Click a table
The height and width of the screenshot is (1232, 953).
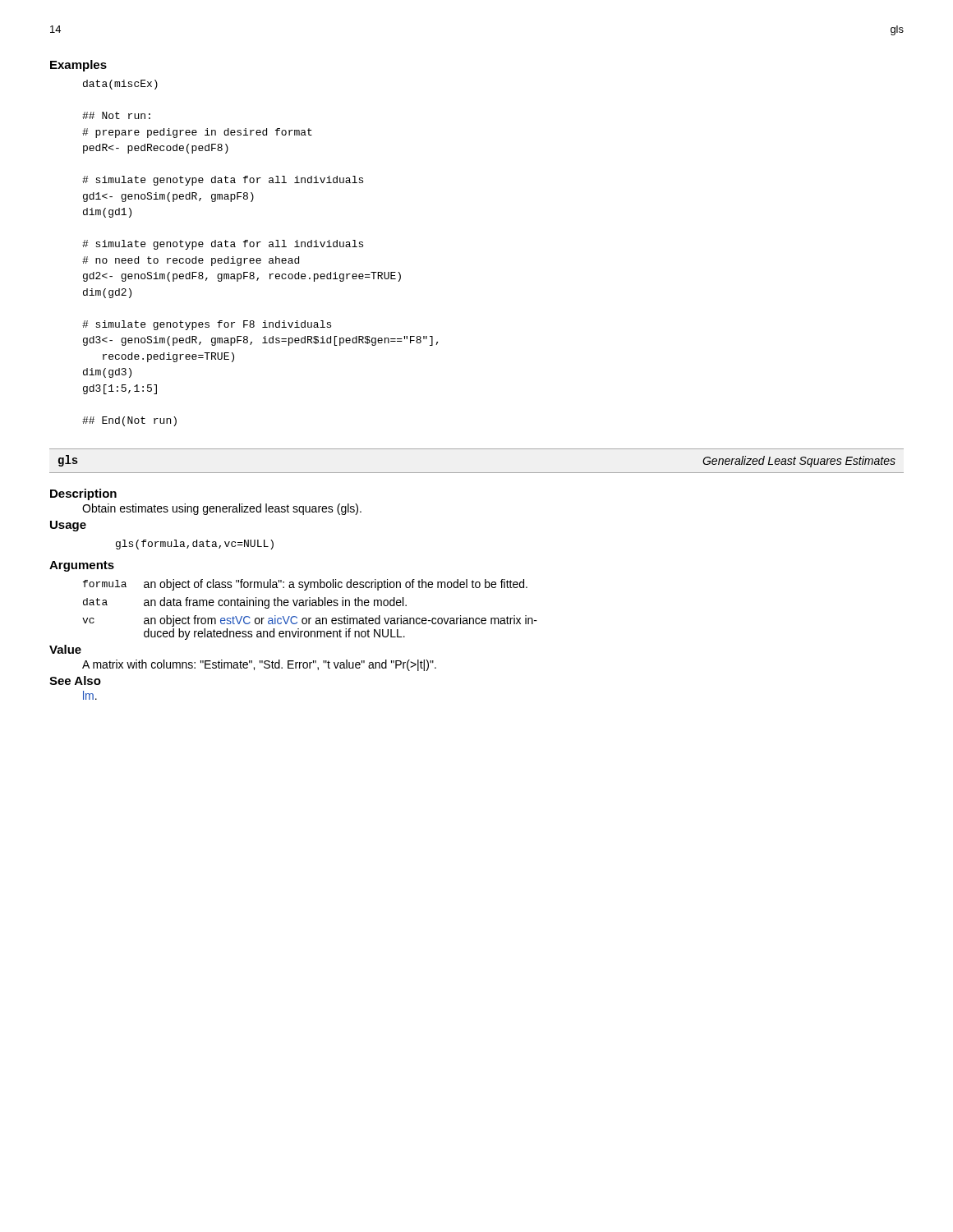point(476,608)
